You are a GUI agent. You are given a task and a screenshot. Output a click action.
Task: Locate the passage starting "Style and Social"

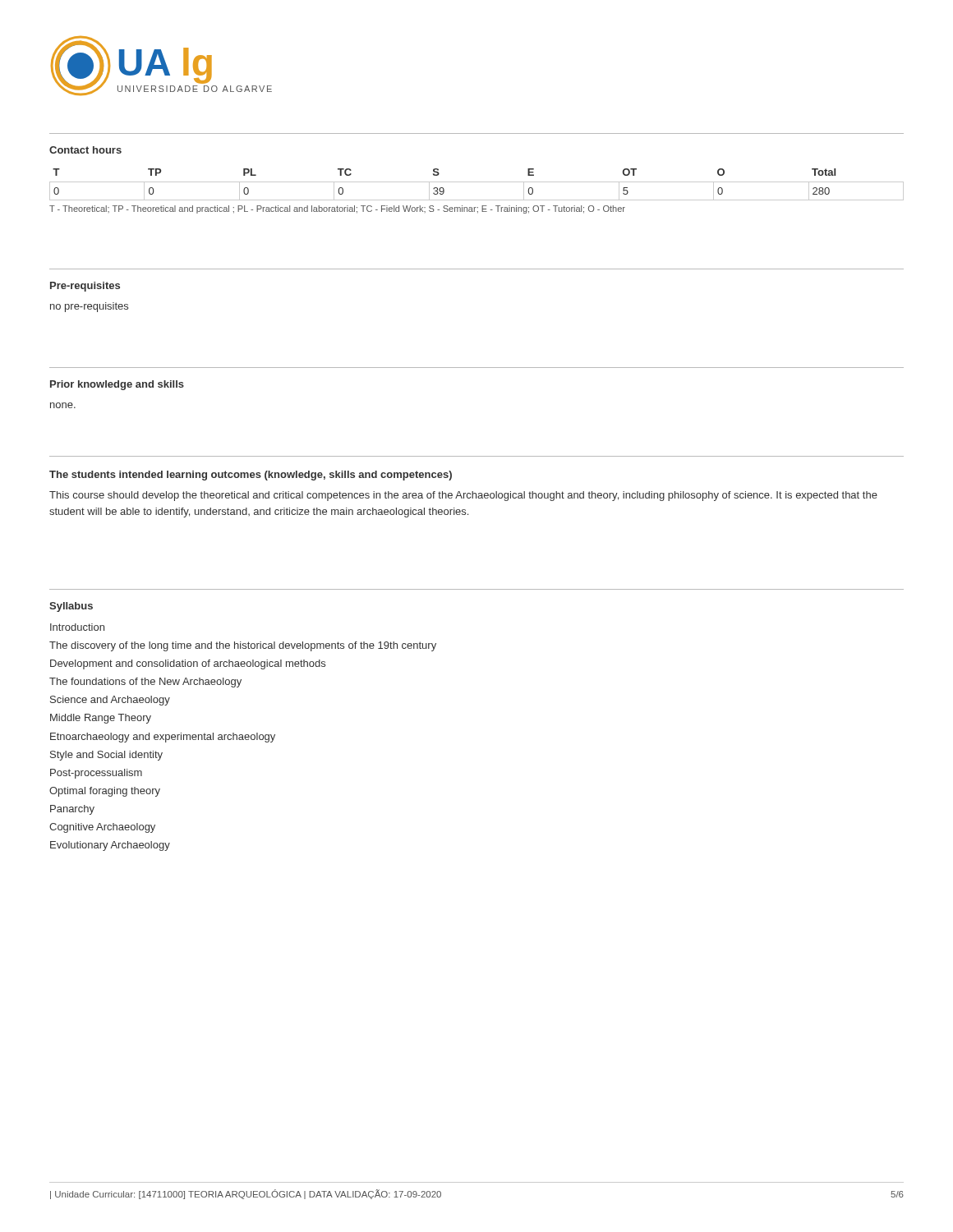[x=106, y=754]
